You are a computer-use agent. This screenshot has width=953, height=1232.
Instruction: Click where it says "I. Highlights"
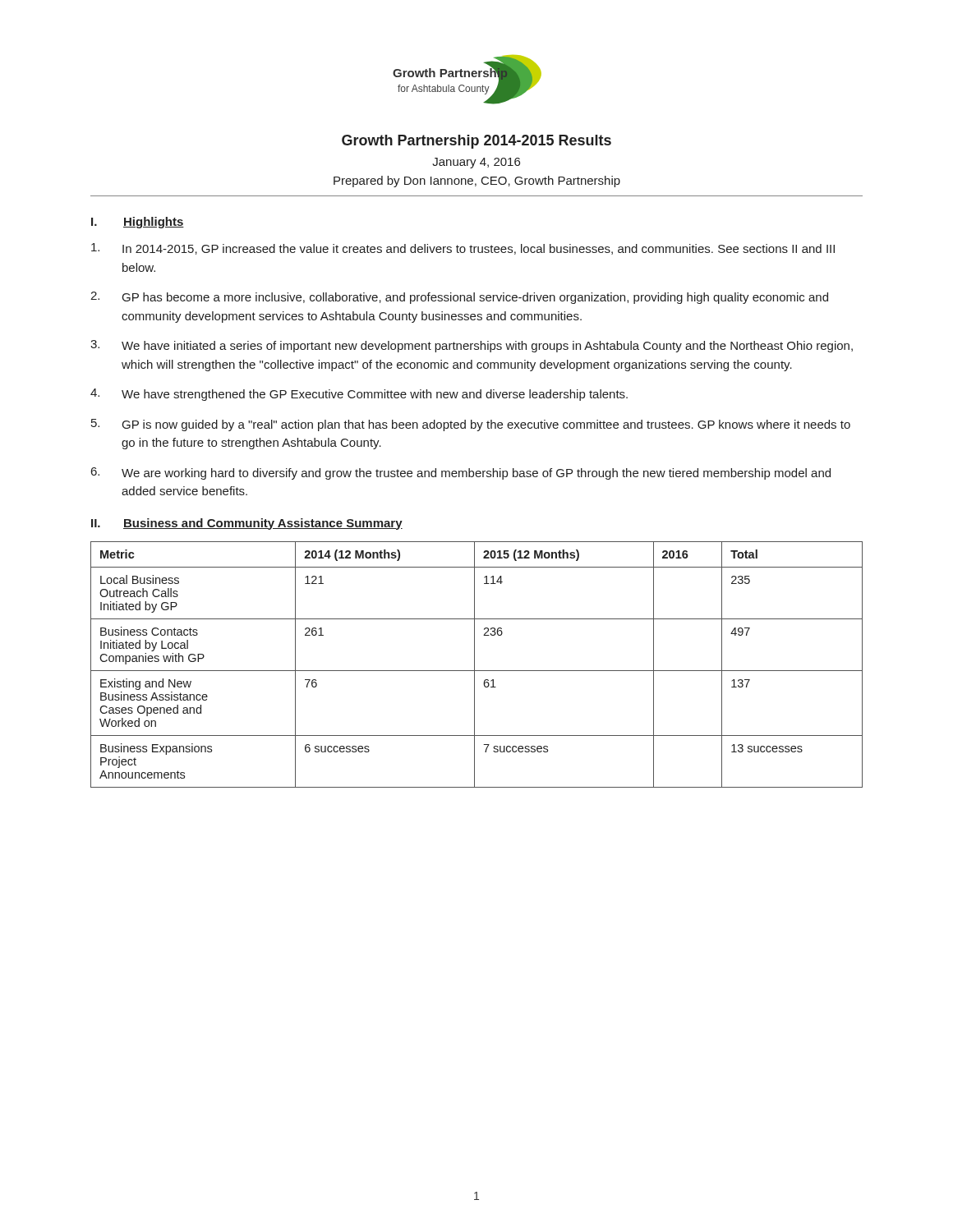(137, 221)
